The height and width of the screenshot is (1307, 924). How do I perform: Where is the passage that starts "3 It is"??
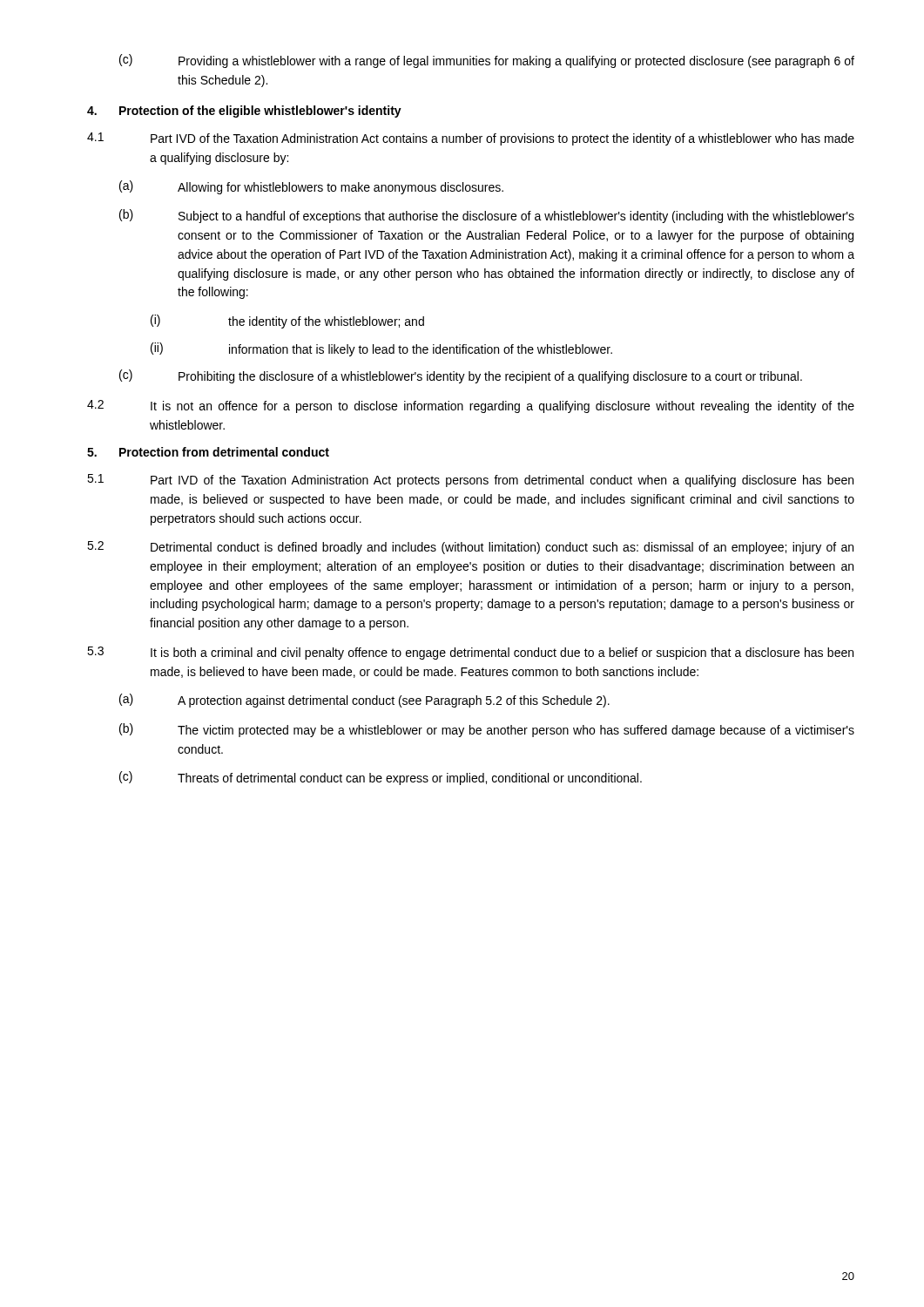(x=471, y=663)
